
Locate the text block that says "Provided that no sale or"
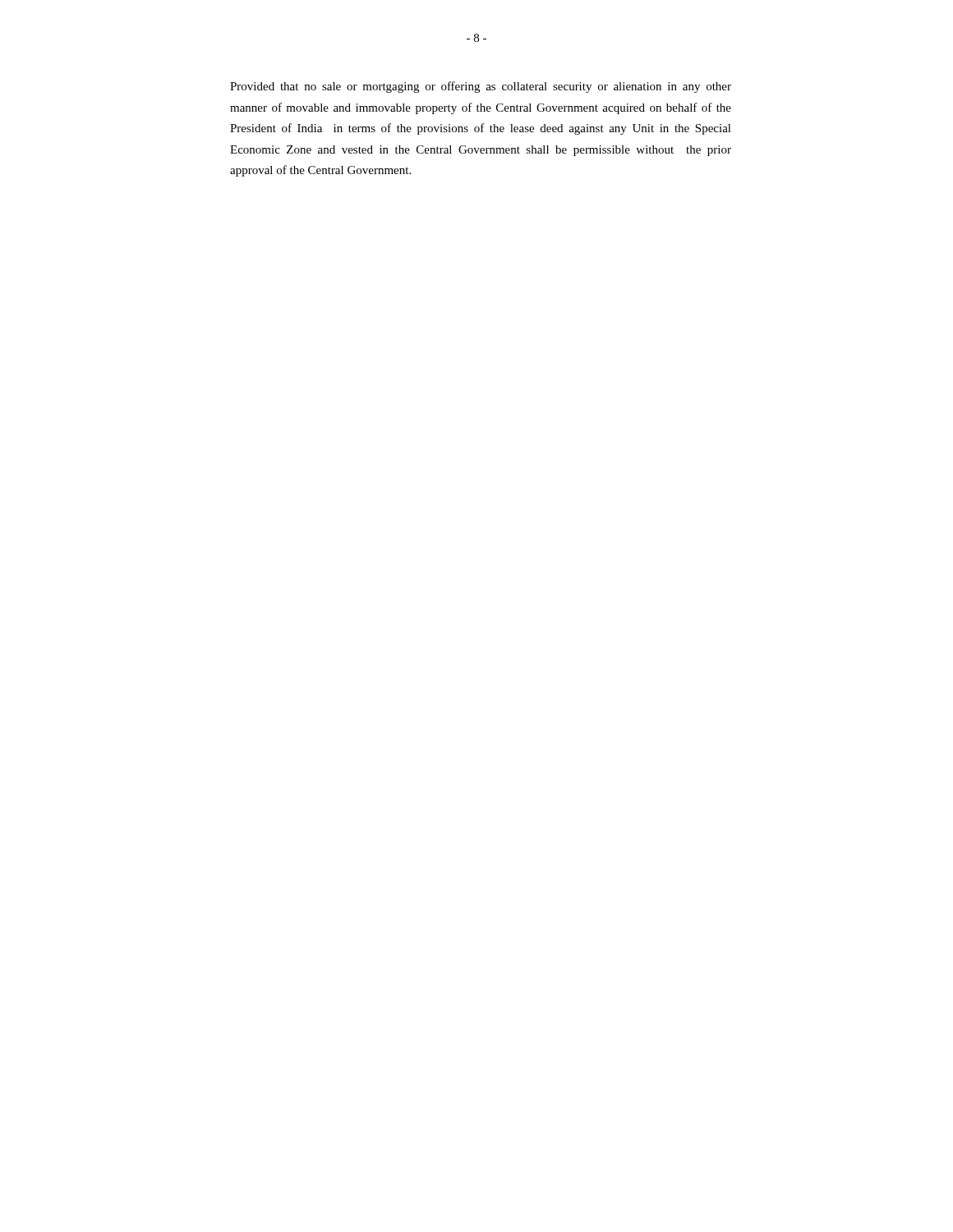(481, 129)
